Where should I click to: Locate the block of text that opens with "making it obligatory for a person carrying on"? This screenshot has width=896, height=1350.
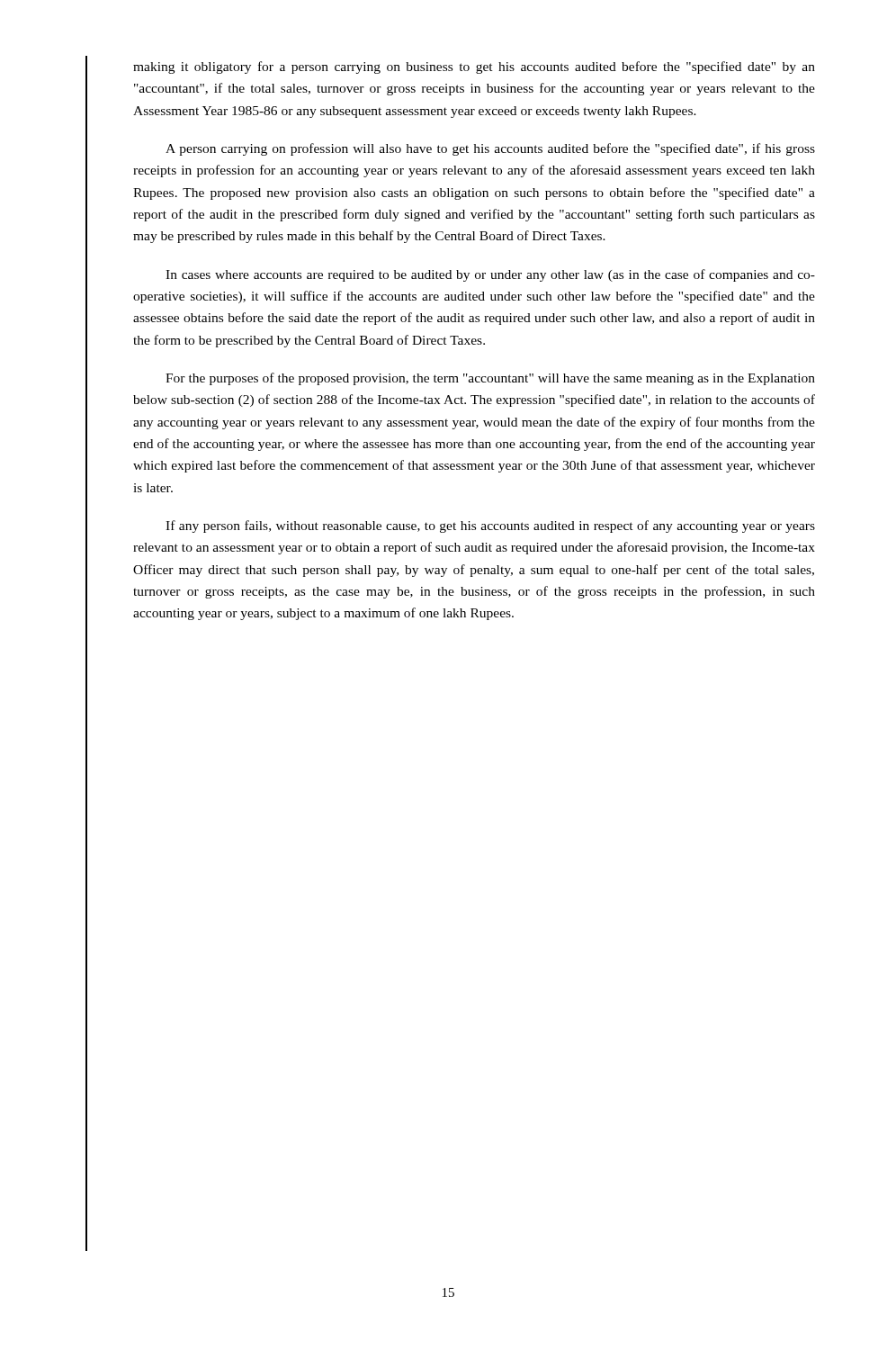(x=474, y=88)
